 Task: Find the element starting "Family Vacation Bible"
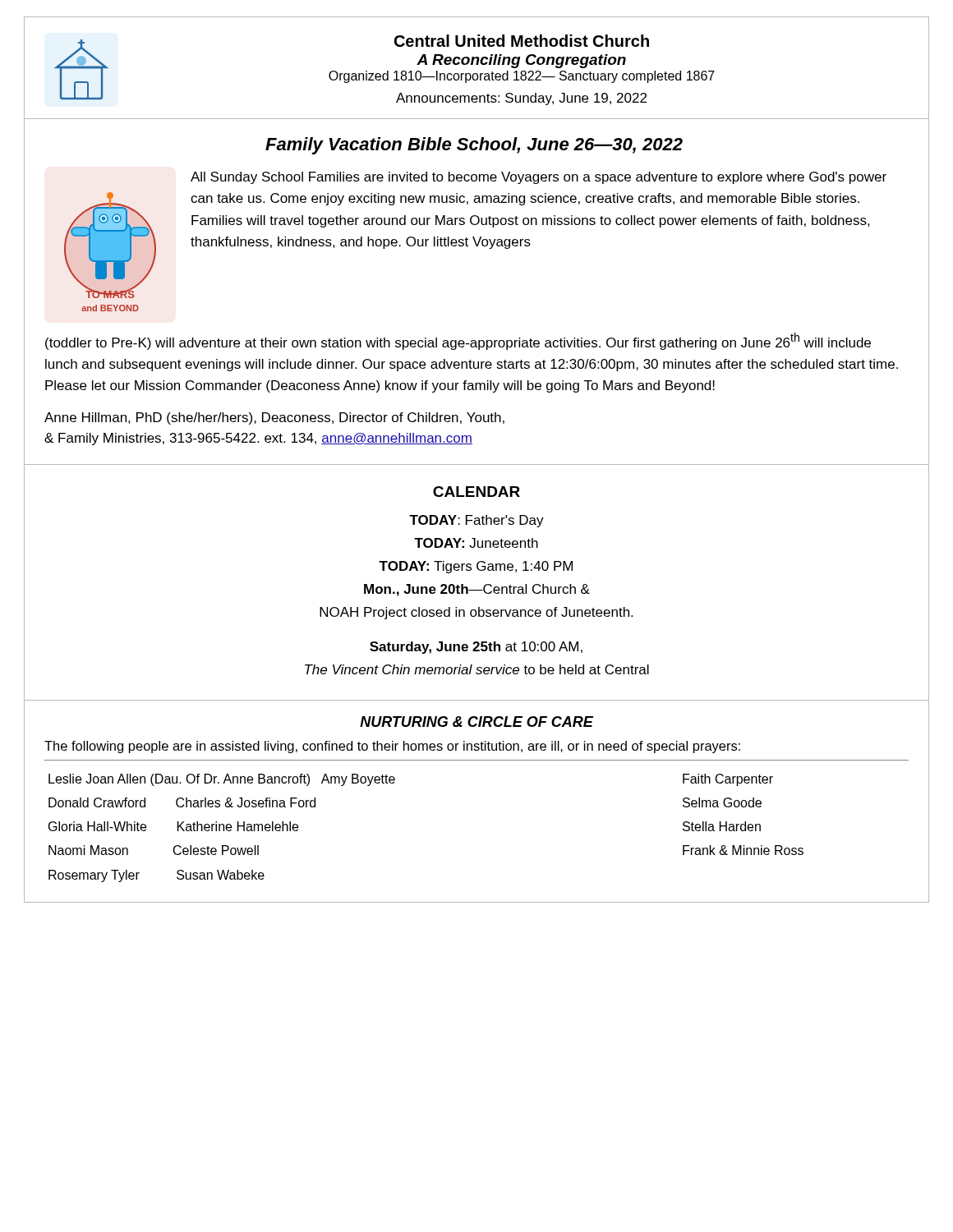(474, 144)
